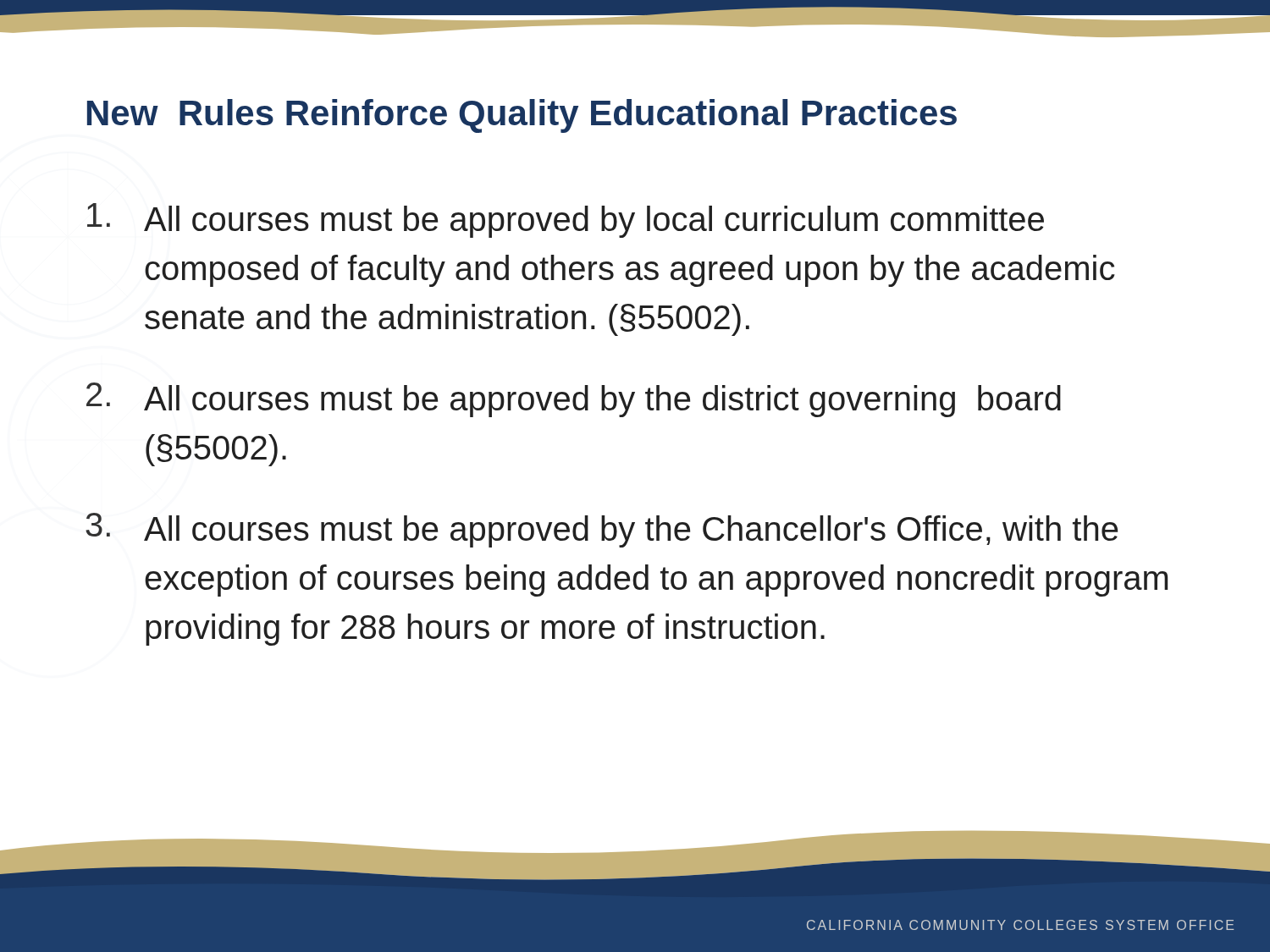
Task: Navigate to the block starting "All courses must be approved"
Action: point(635,268)
